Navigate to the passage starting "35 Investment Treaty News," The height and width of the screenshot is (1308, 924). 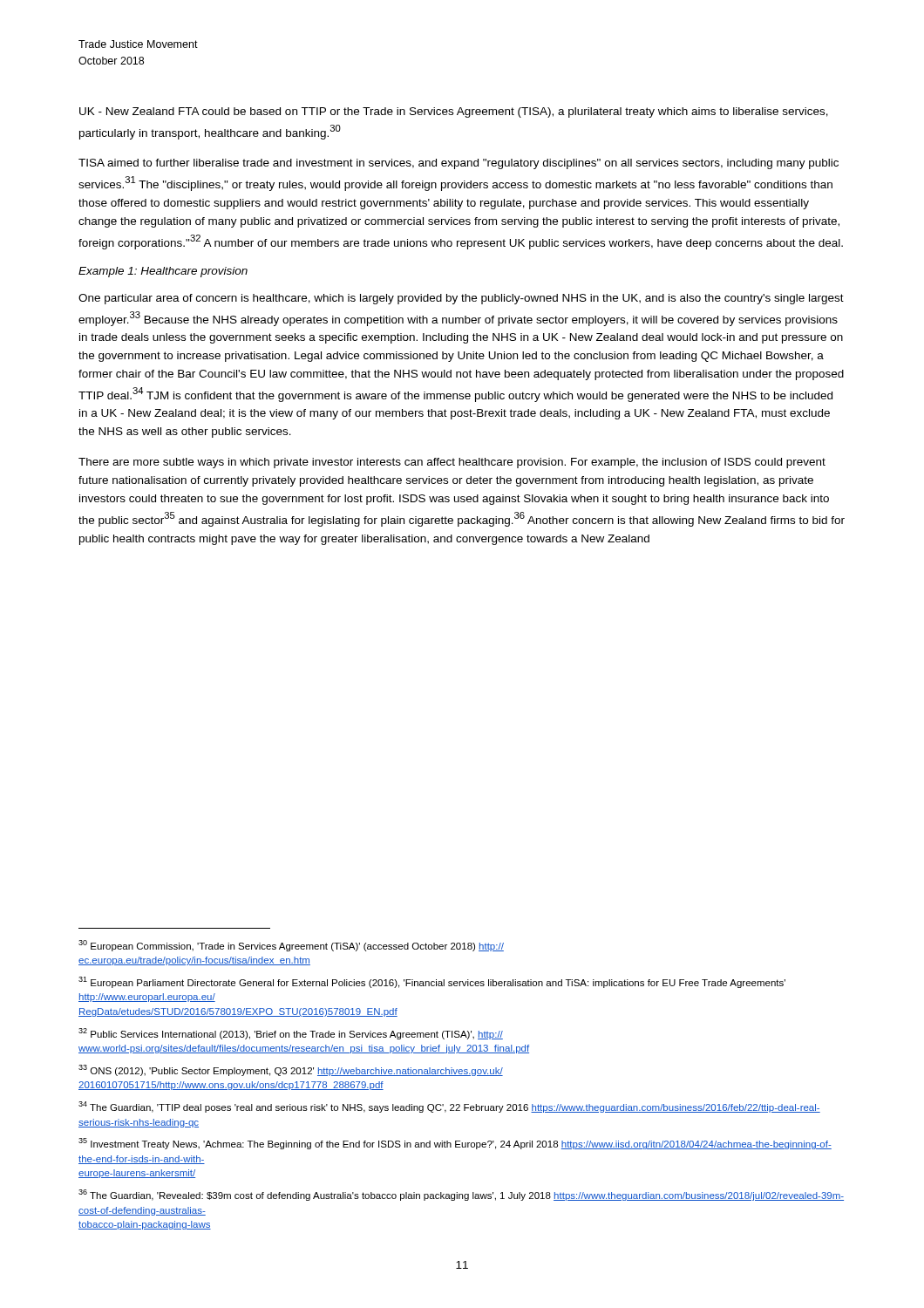[455, 1158]
